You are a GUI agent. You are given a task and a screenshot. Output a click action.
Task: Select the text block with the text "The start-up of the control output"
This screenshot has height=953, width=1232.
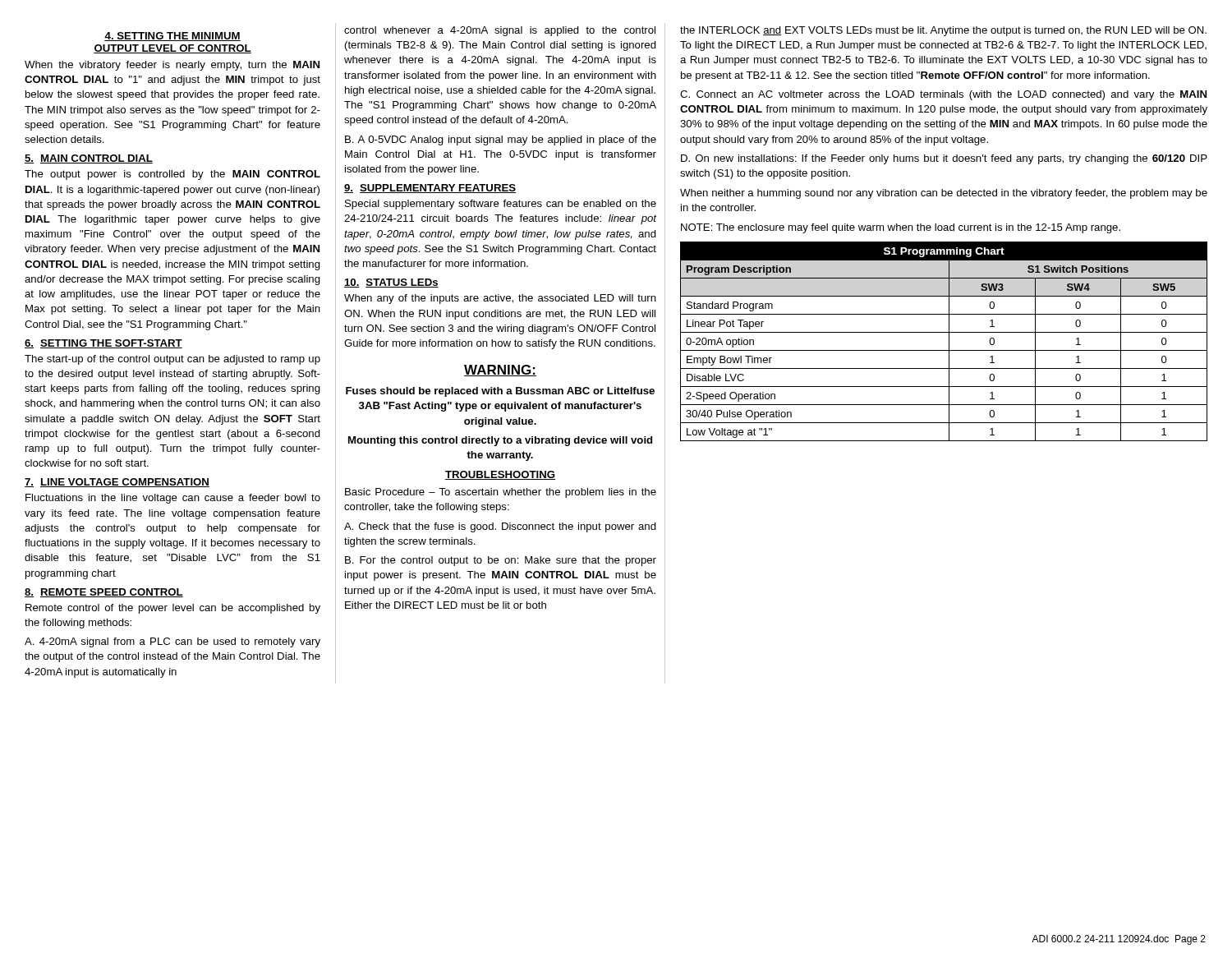coord(172,411)
